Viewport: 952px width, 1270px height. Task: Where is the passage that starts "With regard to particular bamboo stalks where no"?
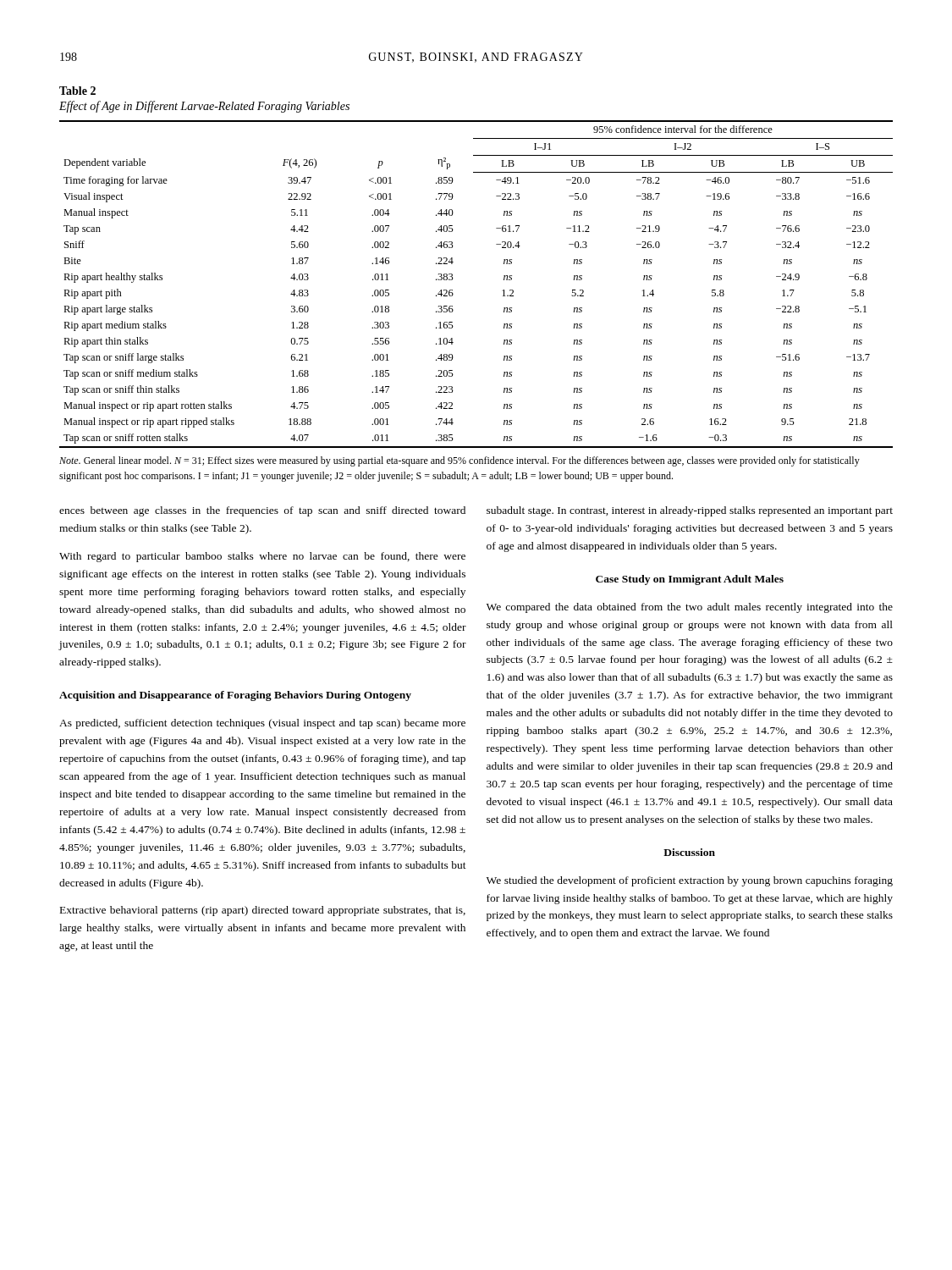tap(263, 609)
